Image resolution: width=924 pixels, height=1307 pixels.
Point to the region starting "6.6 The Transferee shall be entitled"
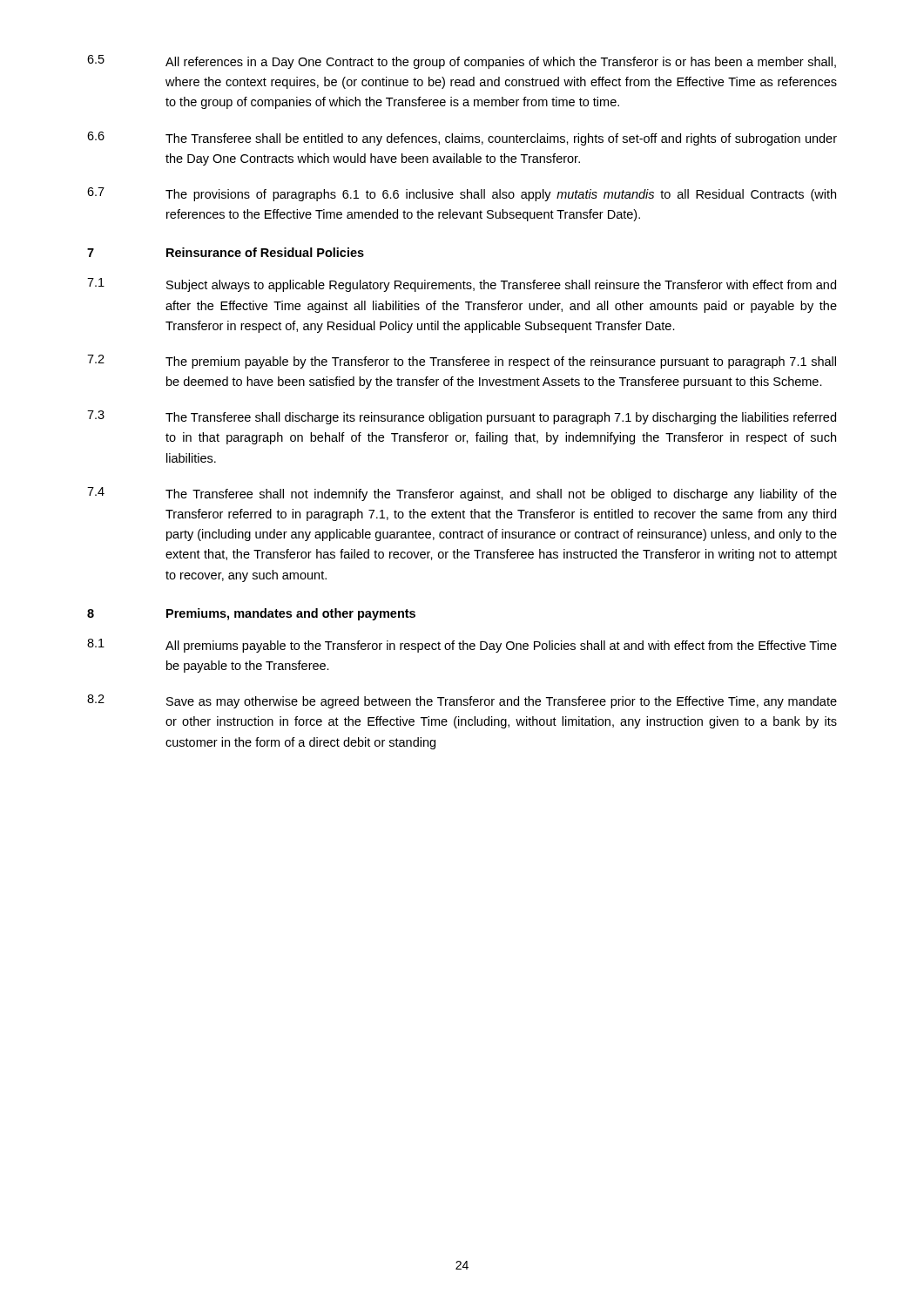[462, 149]
